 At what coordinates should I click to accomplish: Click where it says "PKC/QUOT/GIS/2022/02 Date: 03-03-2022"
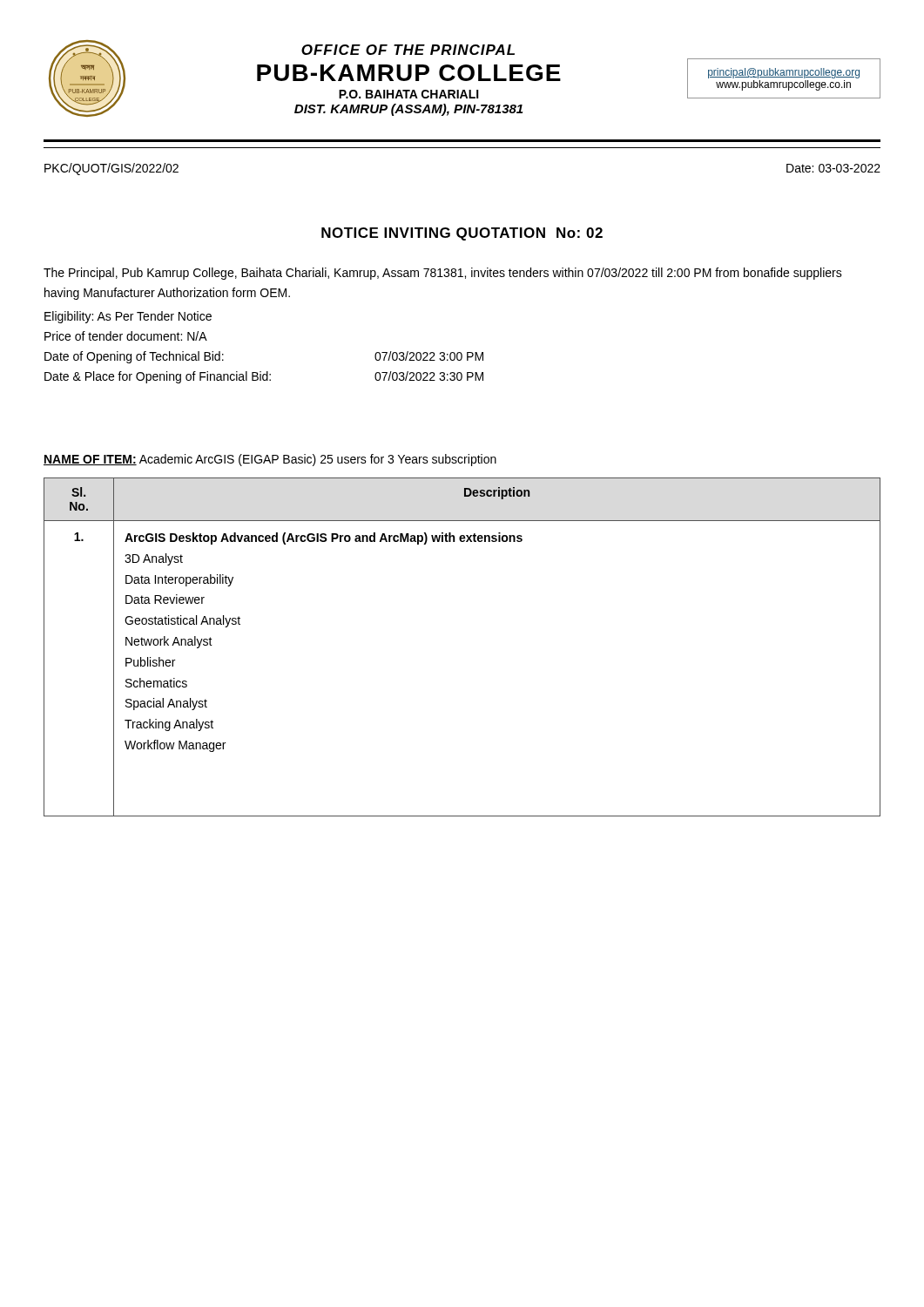pyautogui.click(x=109, y=169)
